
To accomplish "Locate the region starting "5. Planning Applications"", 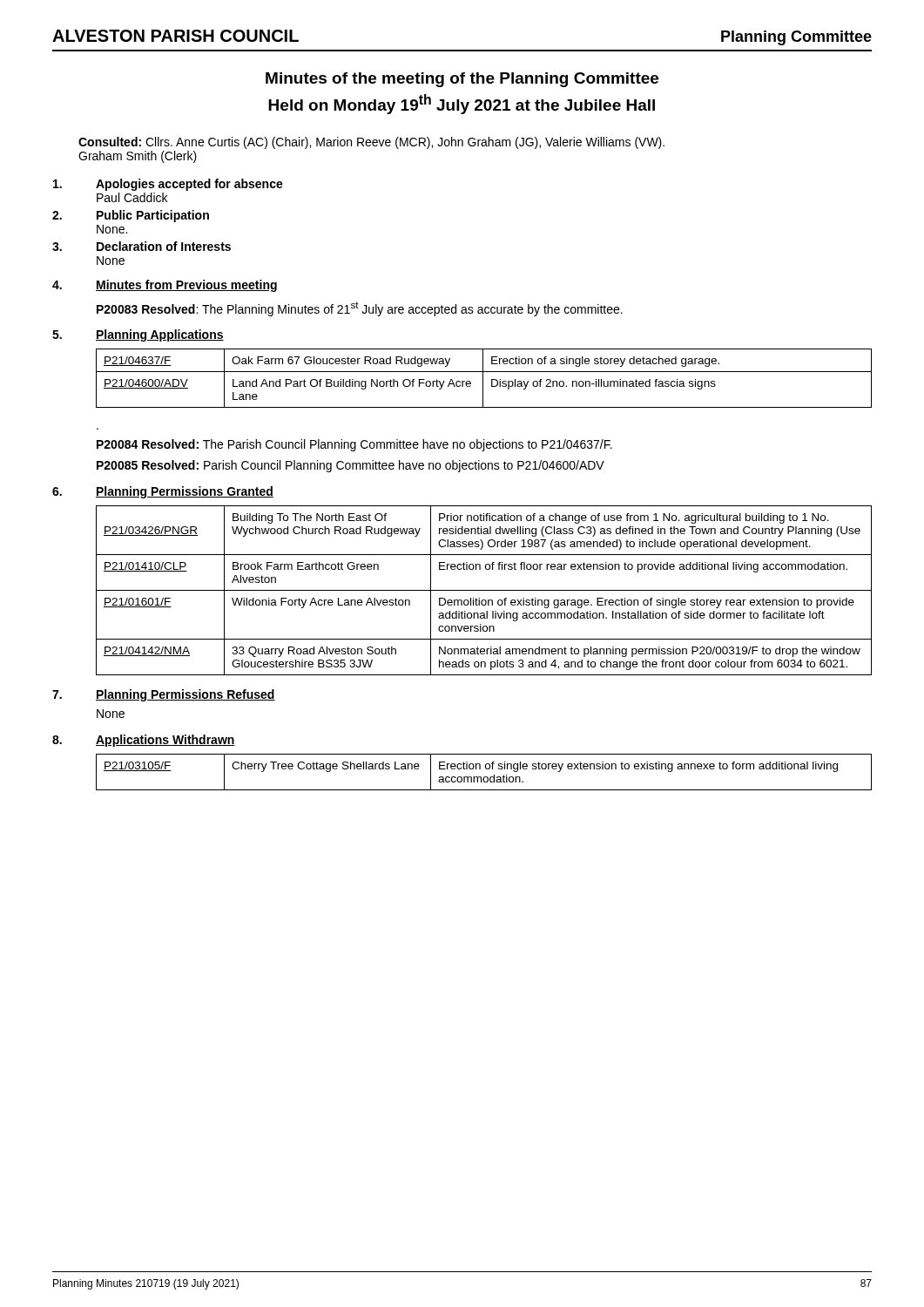I will [x=138, y=335].
